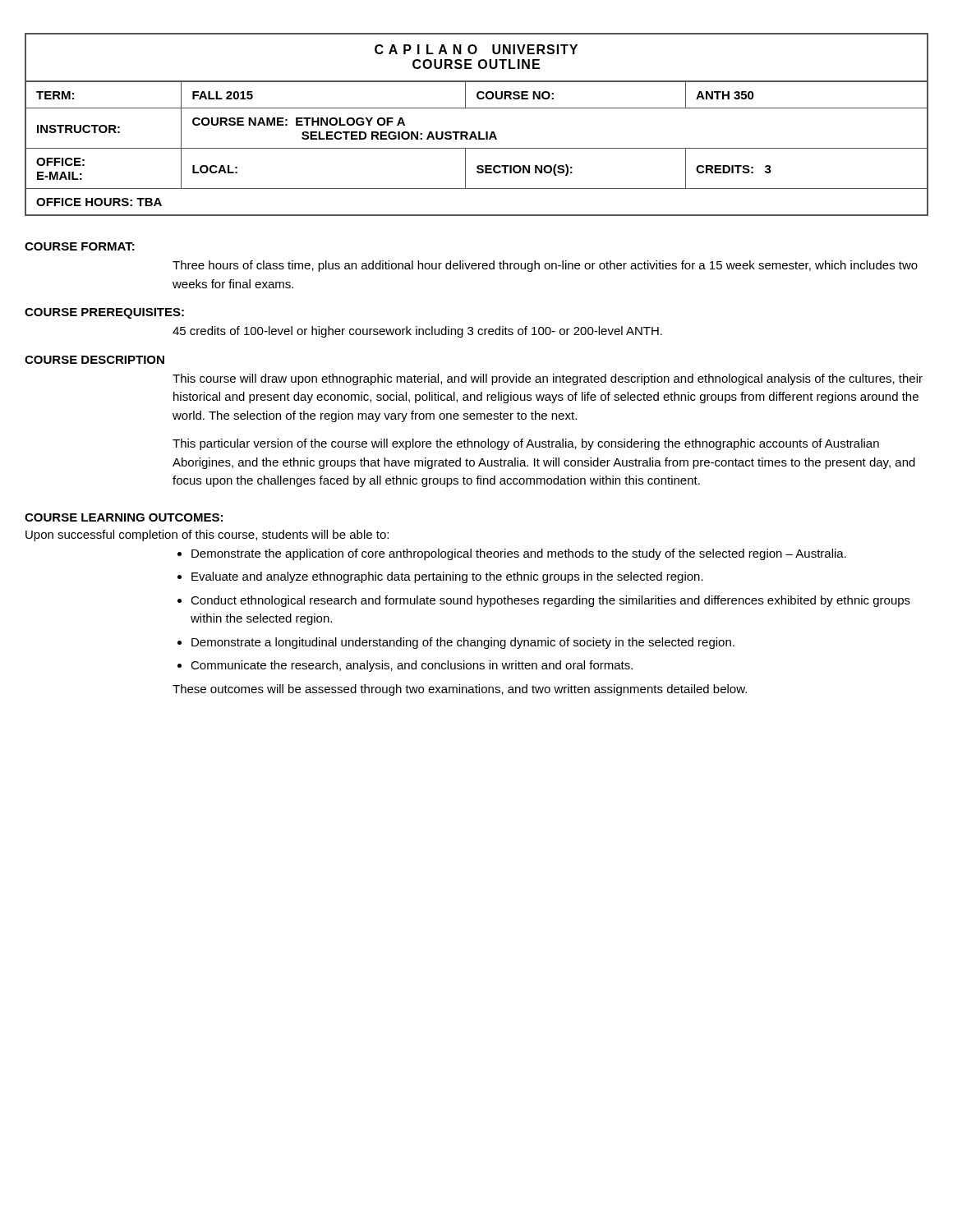This screenshot has height=1232, width=953.
Task: Locate the text block starting "COURSE LEARNING OUTCOMES:"
Action: (124, 517)
